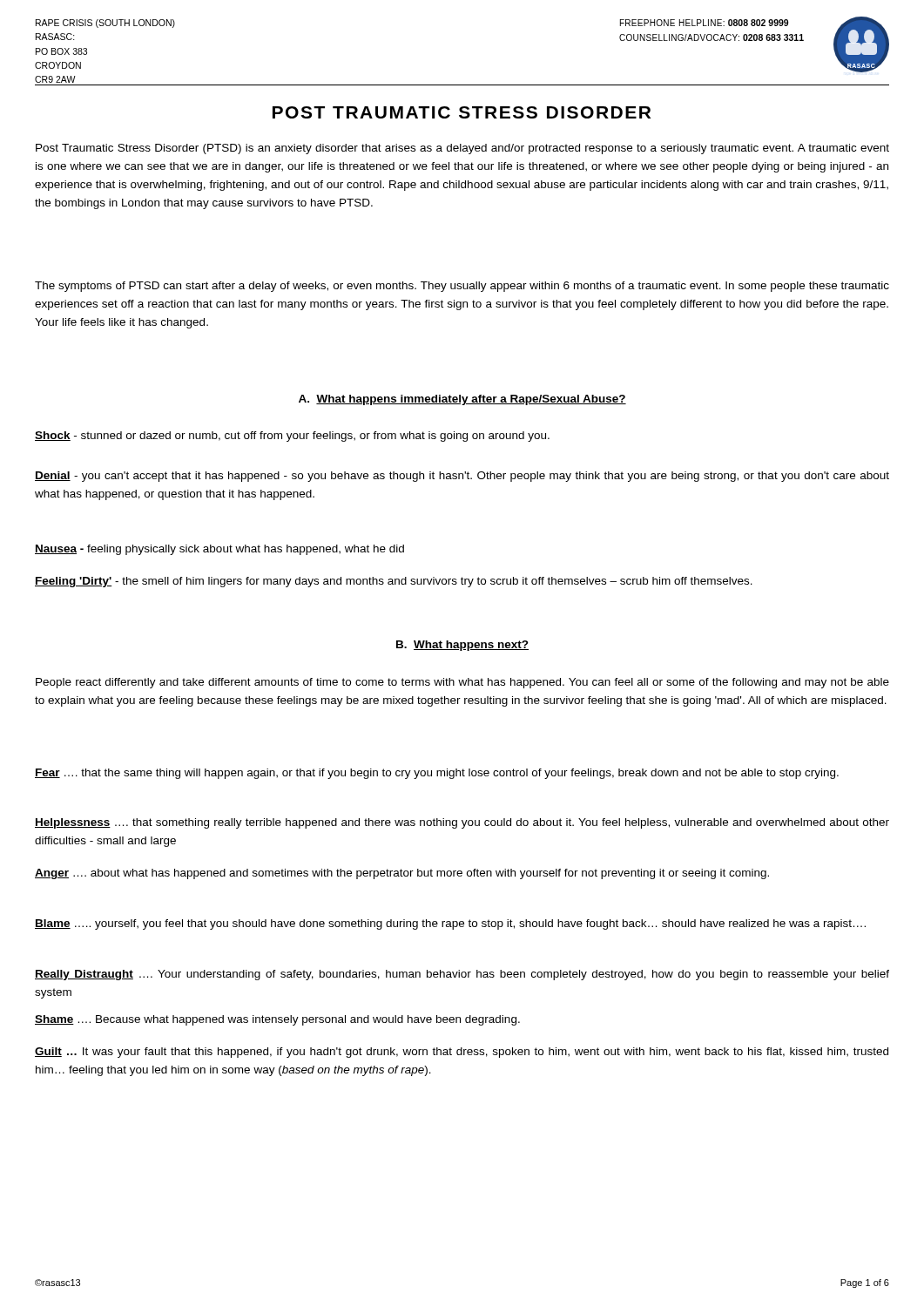Click the passage that begins "People react differently and"
This screenshot has height=1307, width=924.
(x=462, y=691)
